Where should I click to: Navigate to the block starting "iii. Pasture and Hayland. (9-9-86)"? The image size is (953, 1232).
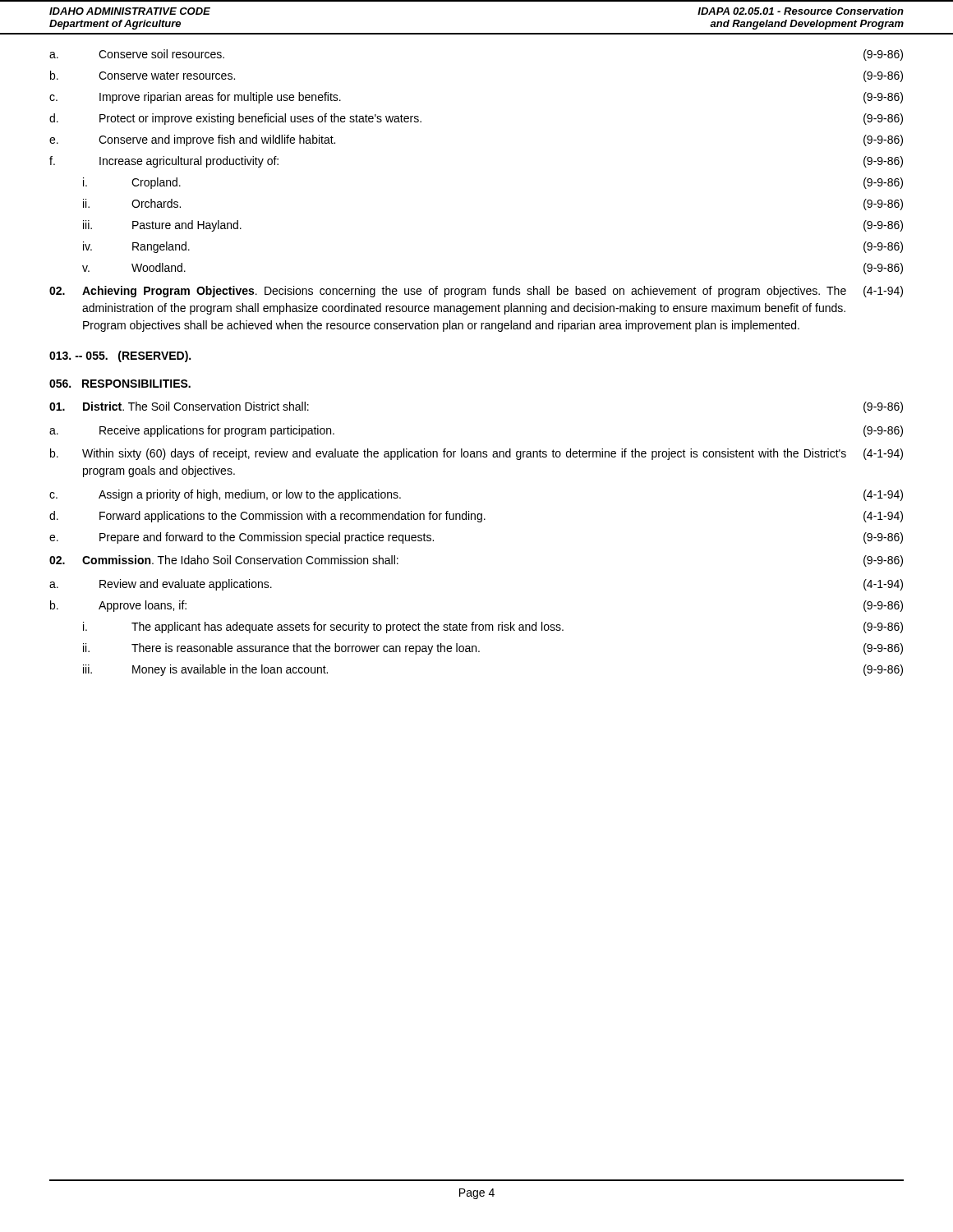coord(183,225)
